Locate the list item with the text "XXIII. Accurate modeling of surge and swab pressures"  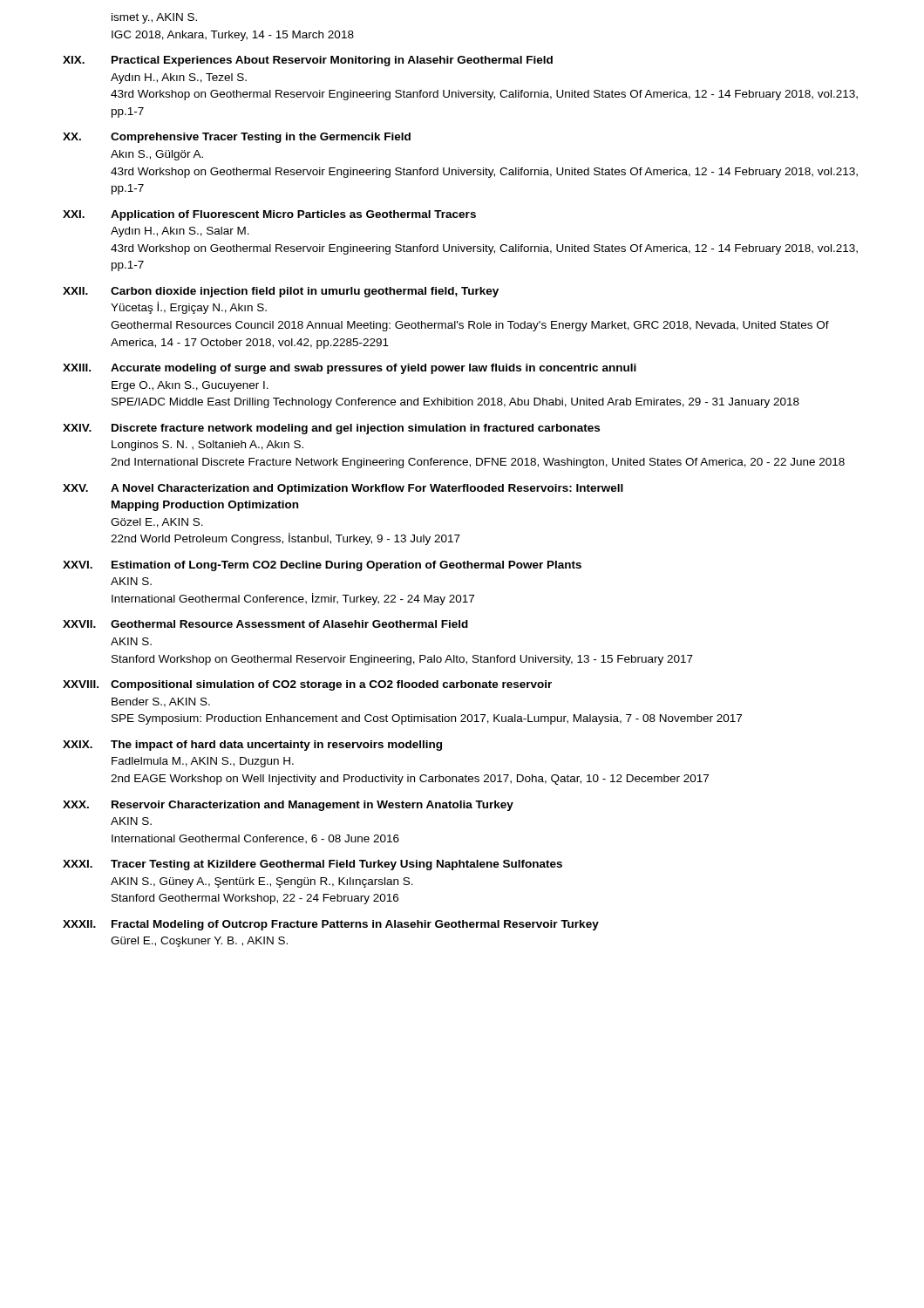pos(350,369)
